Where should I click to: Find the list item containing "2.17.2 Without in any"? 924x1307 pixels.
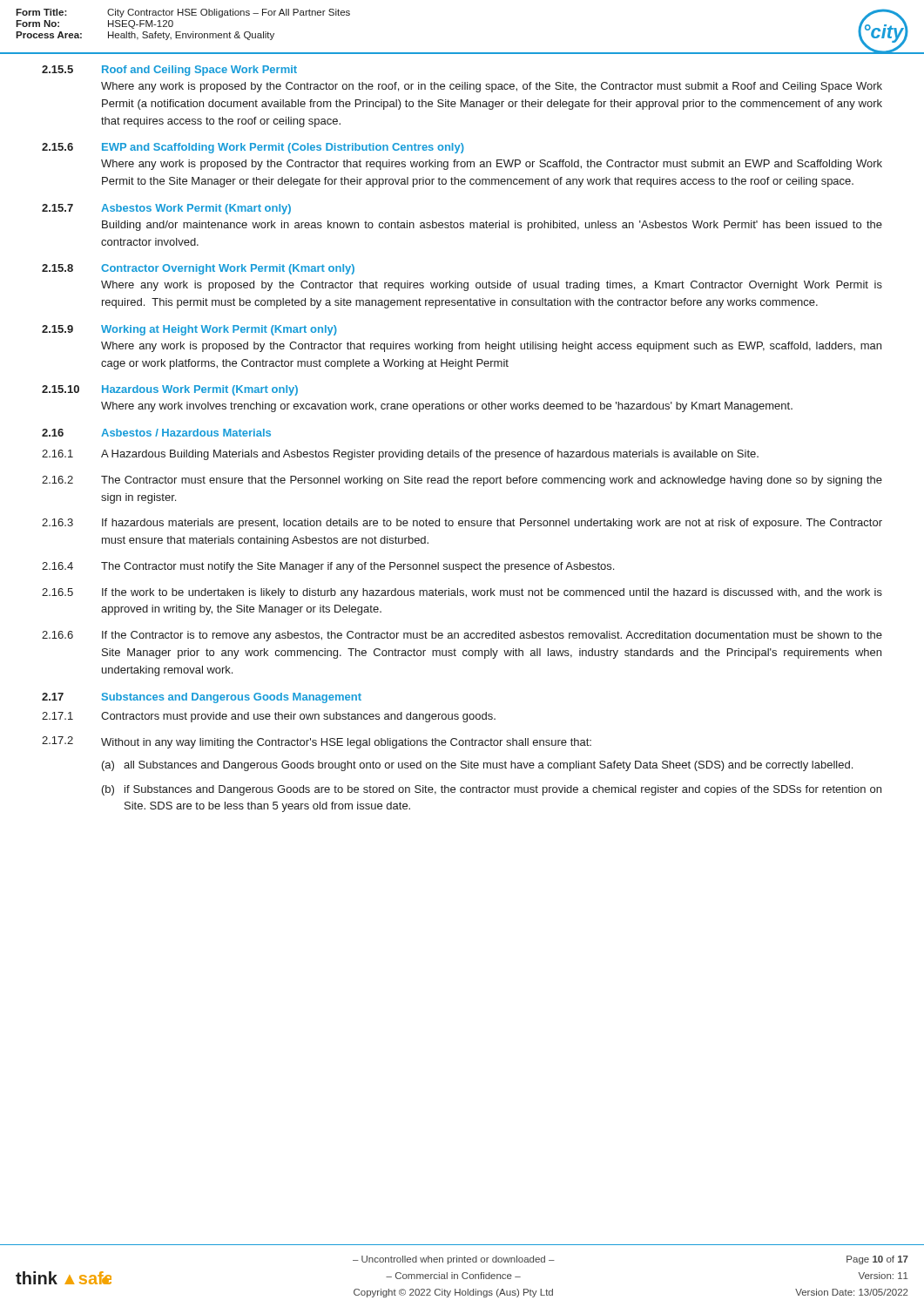pos(462,774)
